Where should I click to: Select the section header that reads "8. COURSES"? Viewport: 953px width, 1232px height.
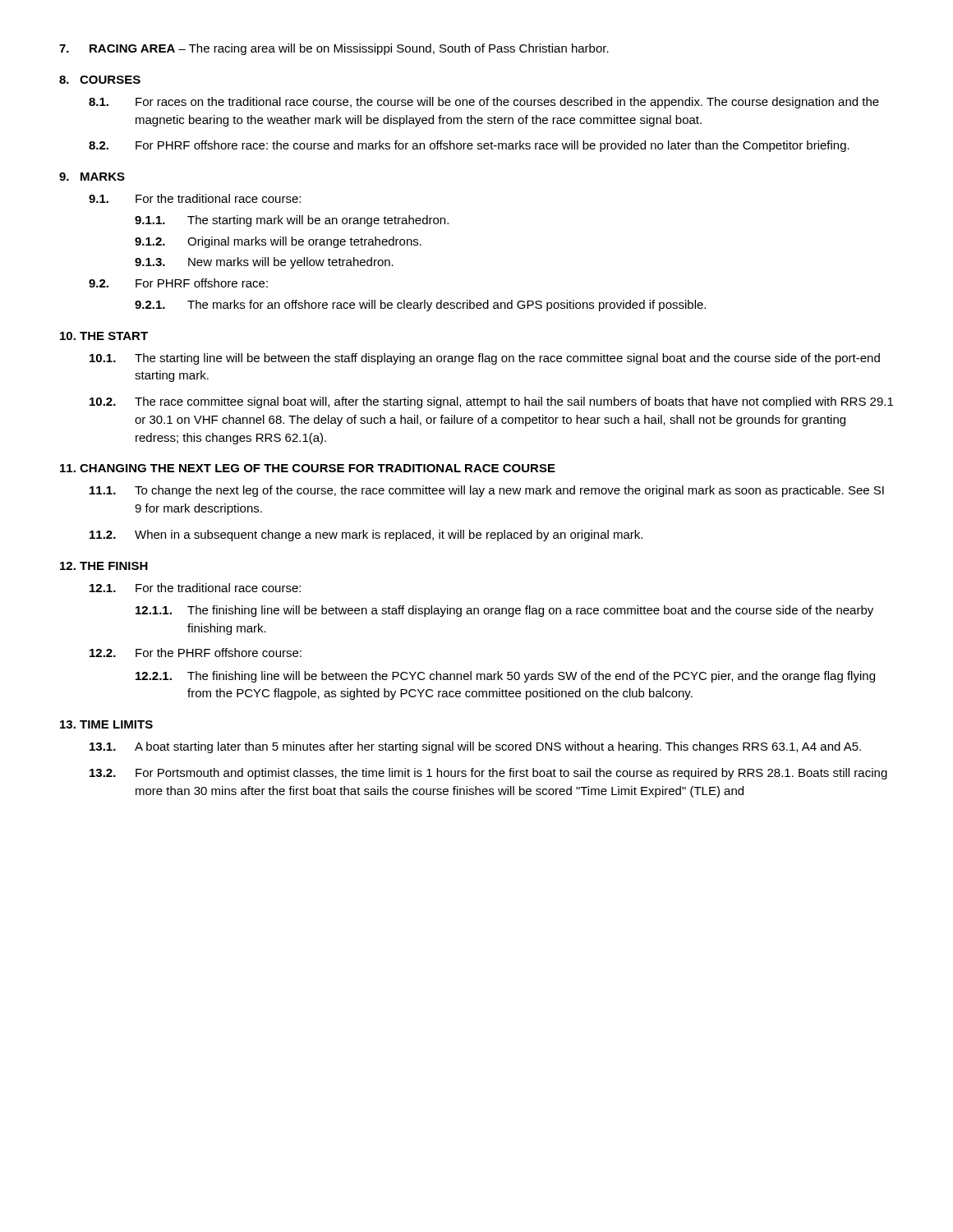click(x=100, y=79)
